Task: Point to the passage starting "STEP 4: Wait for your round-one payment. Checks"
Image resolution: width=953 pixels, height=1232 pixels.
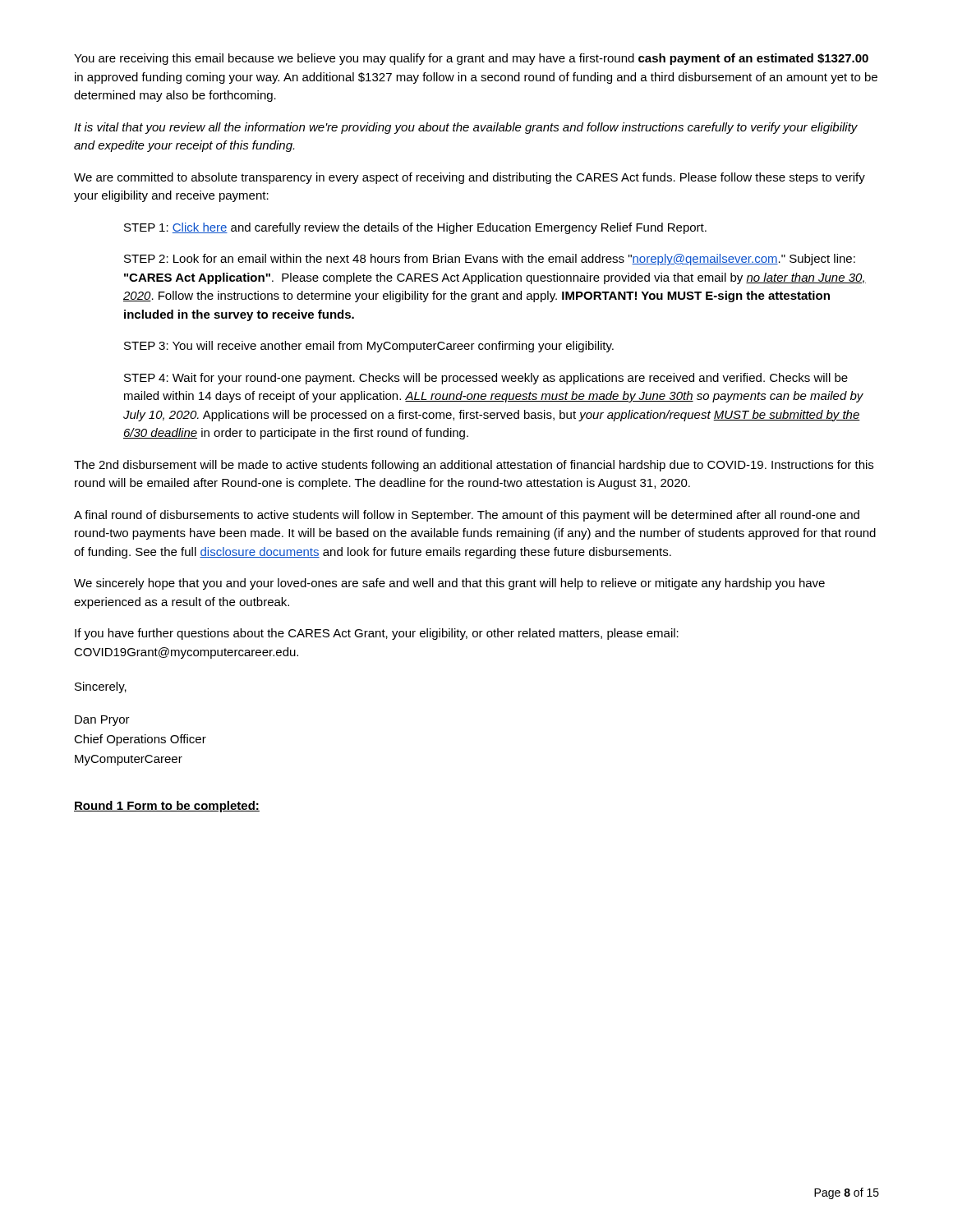Action: pos(493,405)
